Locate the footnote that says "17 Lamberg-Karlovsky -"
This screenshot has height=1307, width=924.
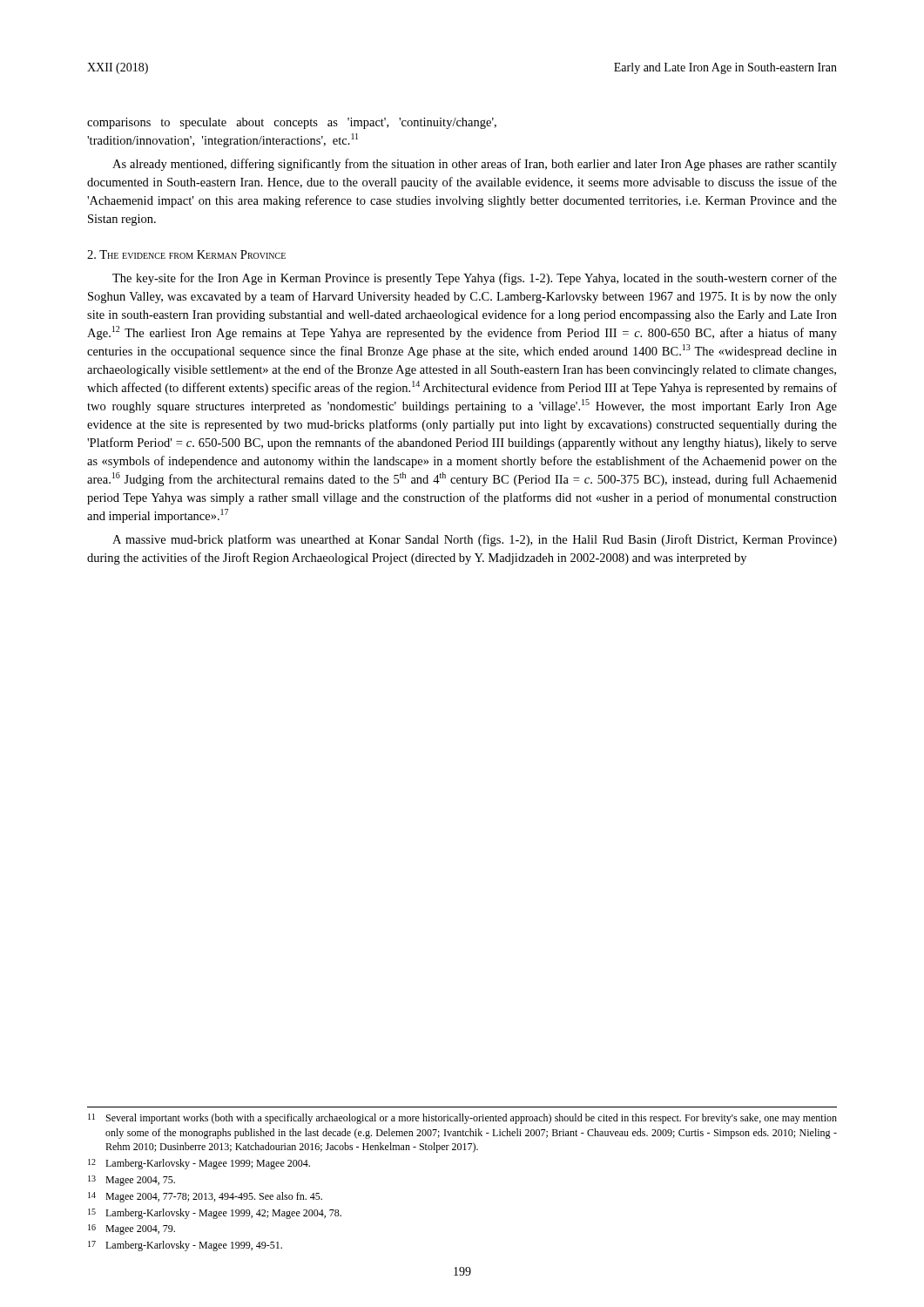coord(185,1246)
